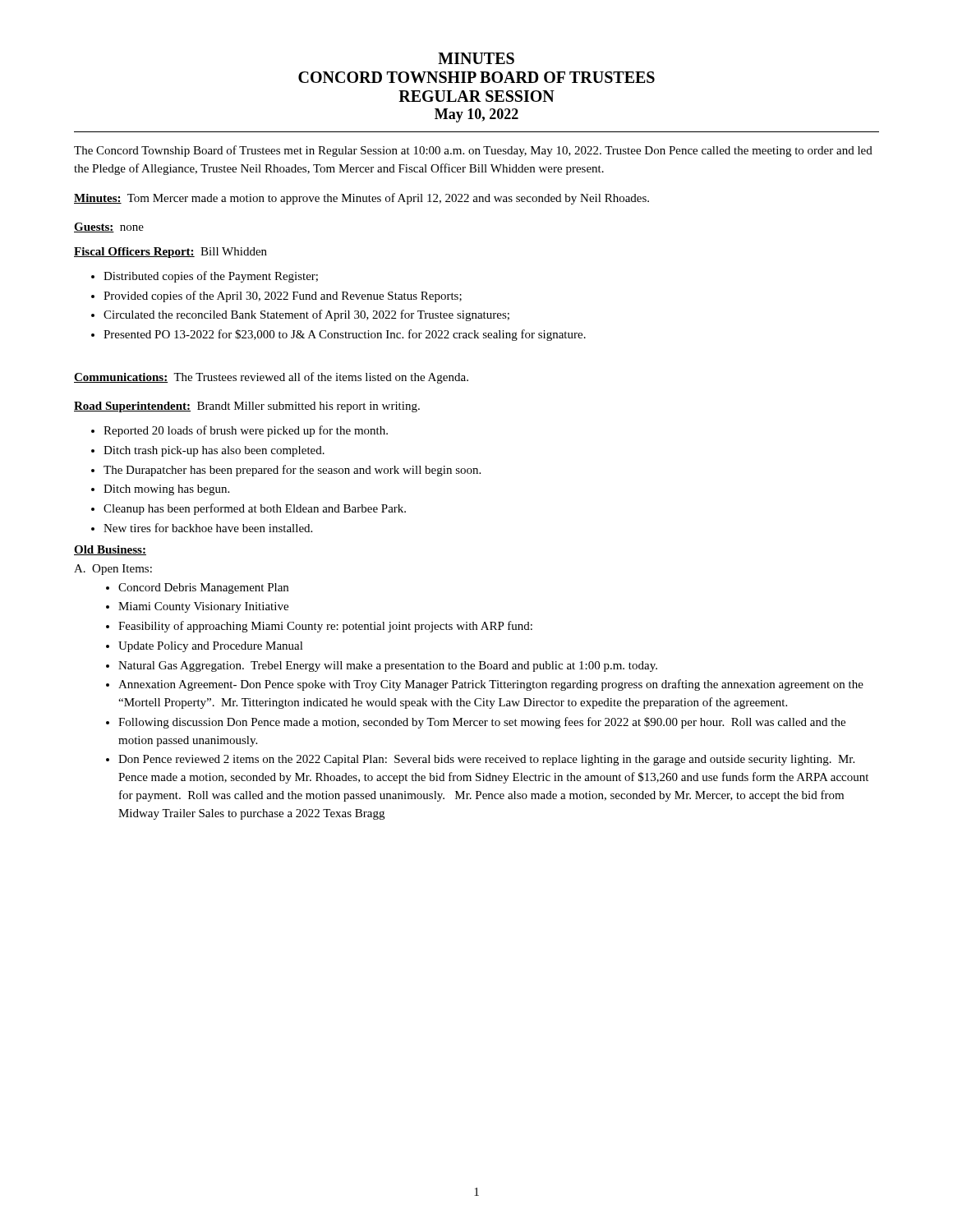This screenshot has height=1232, width=953.
Task: Where is the passage that starts "Ditch trash pick-up has also"?
Action: (214, 450)
